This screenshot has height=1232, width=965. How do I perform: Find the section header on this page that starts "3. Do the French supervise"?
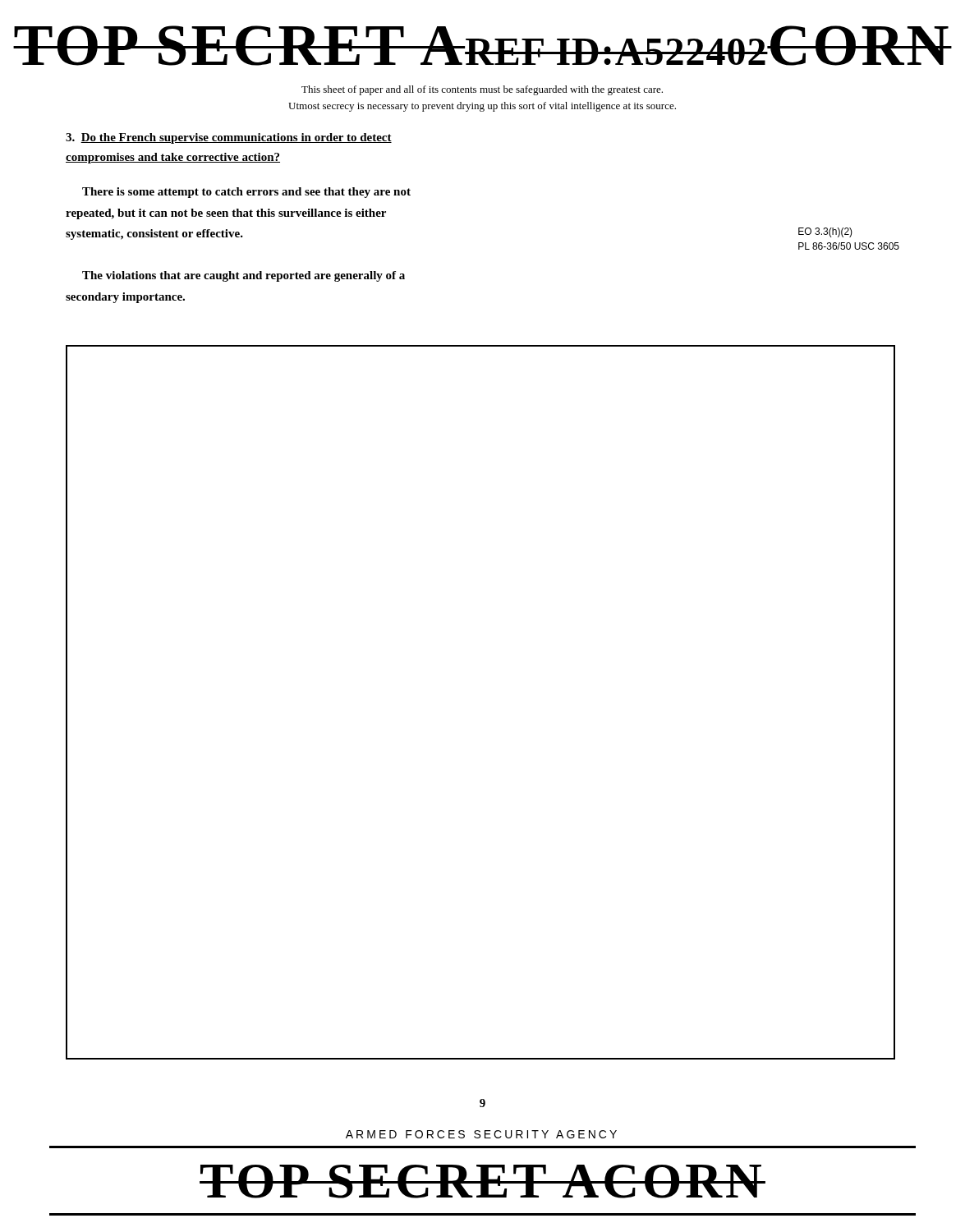point(229,137)
